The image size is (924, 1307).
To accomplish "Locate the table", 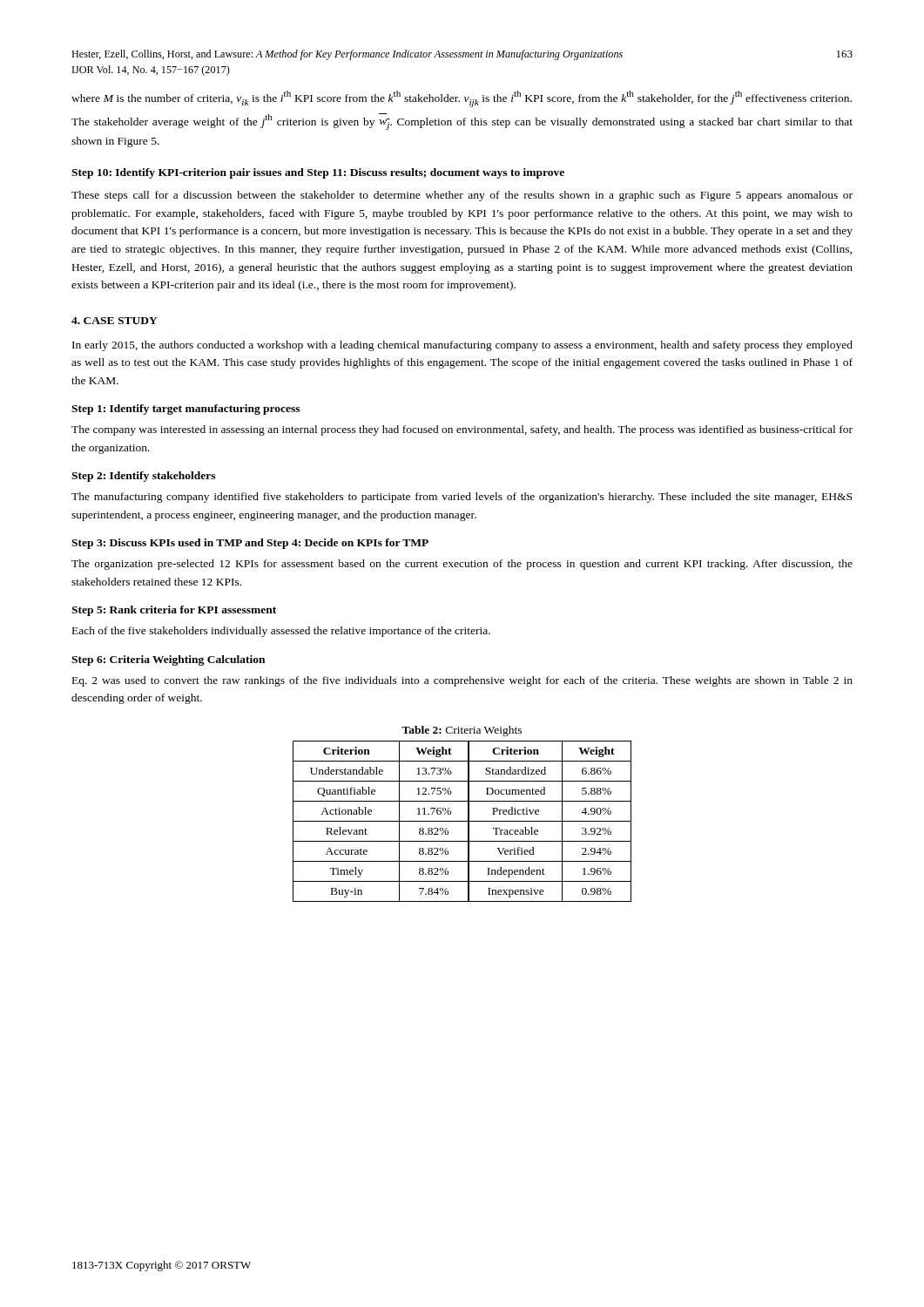I will [462, 821].
